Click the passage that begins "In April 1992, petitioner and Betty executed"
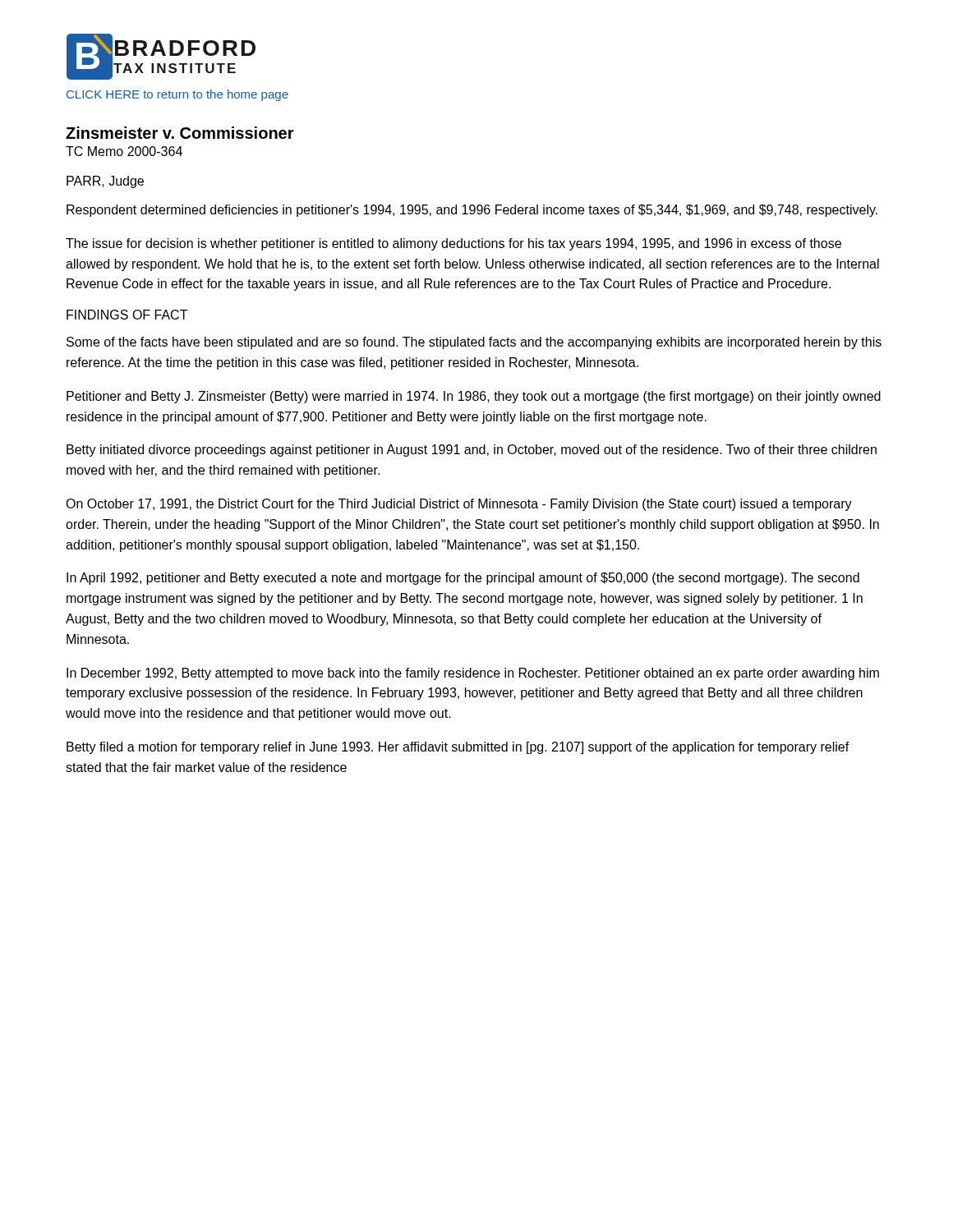 click(x=464, y=609)
